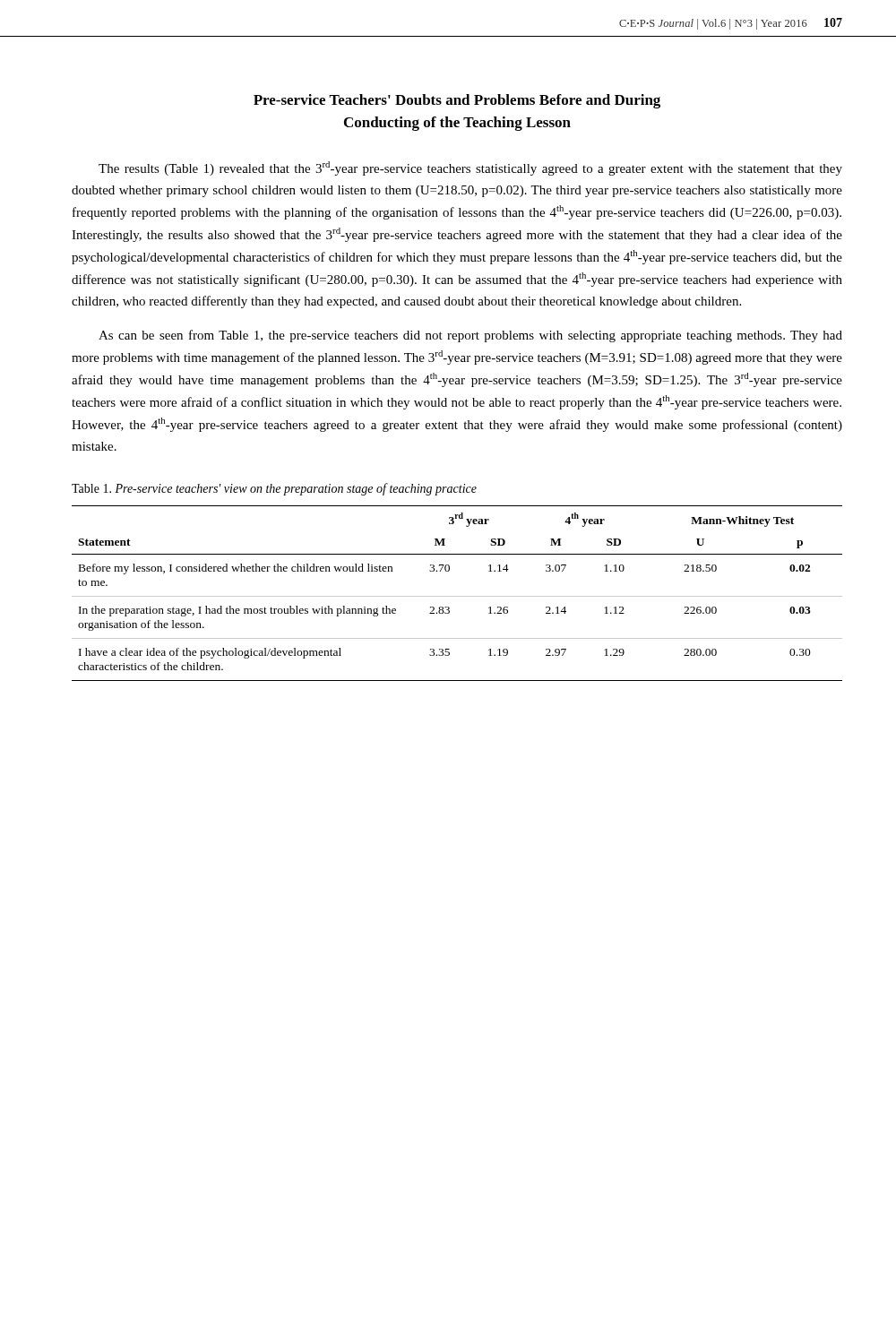Screen dimensions: 1344x896
Task: Find a table
Action: 457,593
